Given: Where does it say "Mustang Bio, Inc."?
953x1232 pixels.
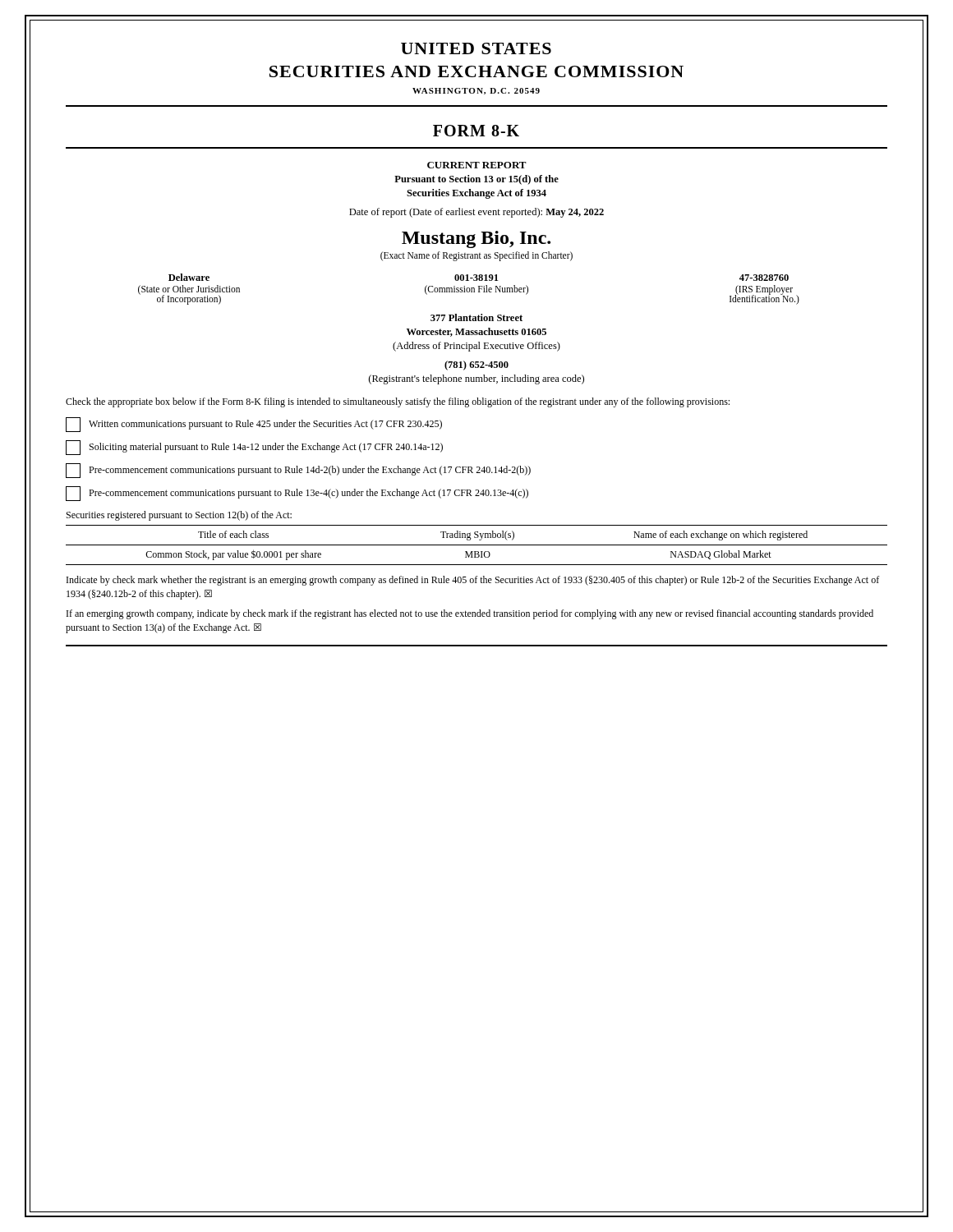Looking at the screenshot, I should point(476,238).
